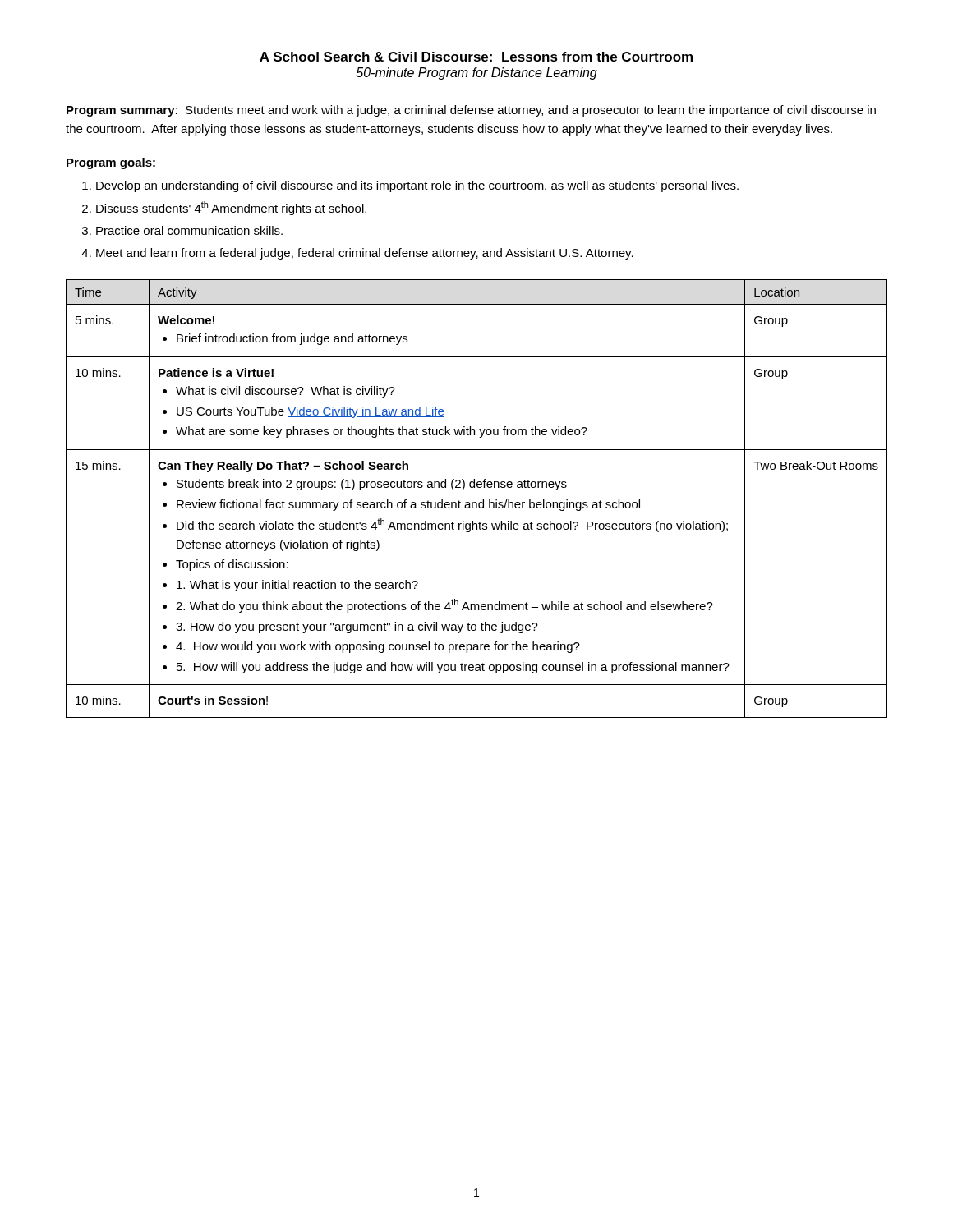
Task: Click on the table containing "Welcome ! Brief"
Action: (476, 498)
